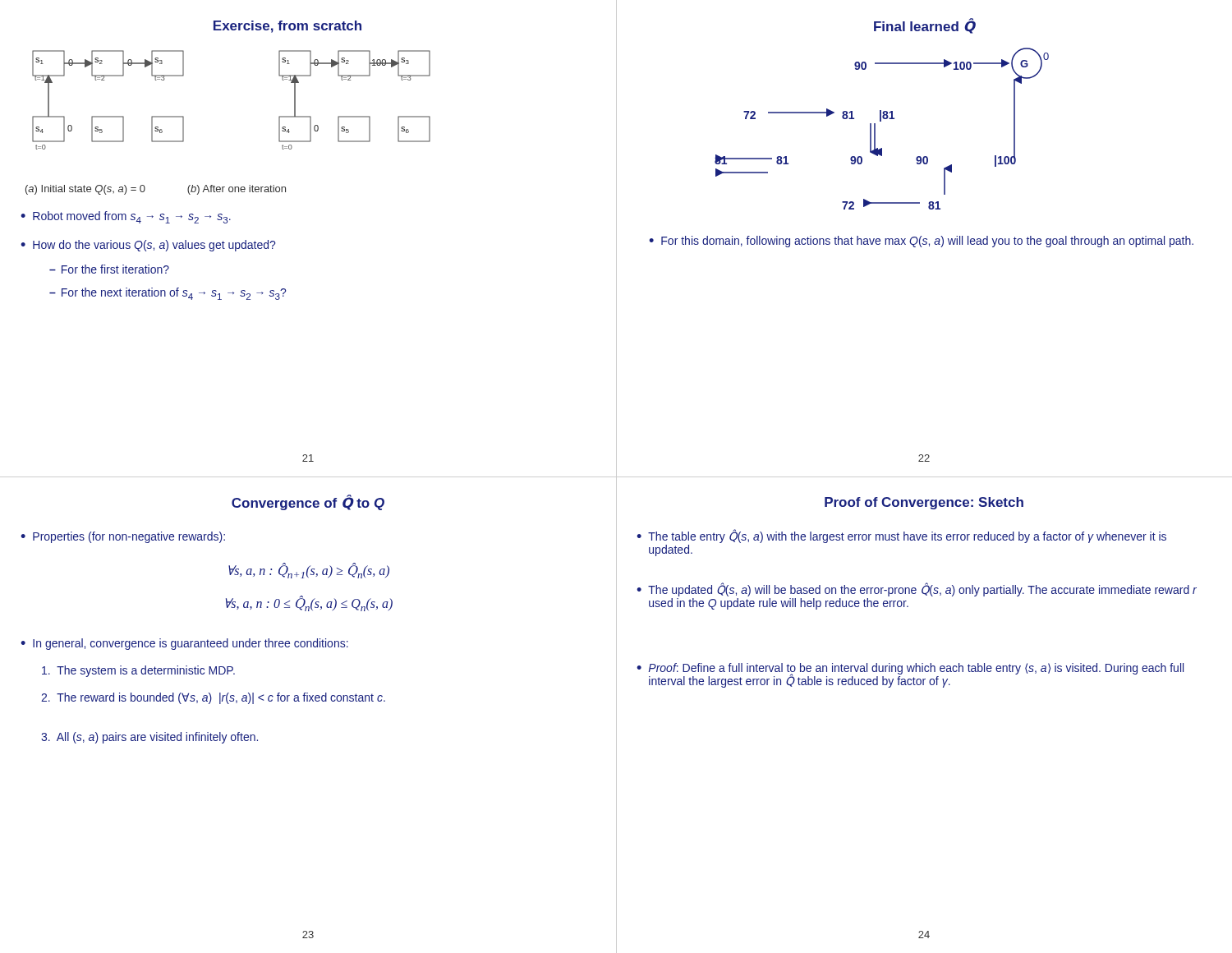Select the element starting "The system is a deterministic MDP."
Screen dimensions: 953x1232
pos(138,670)
